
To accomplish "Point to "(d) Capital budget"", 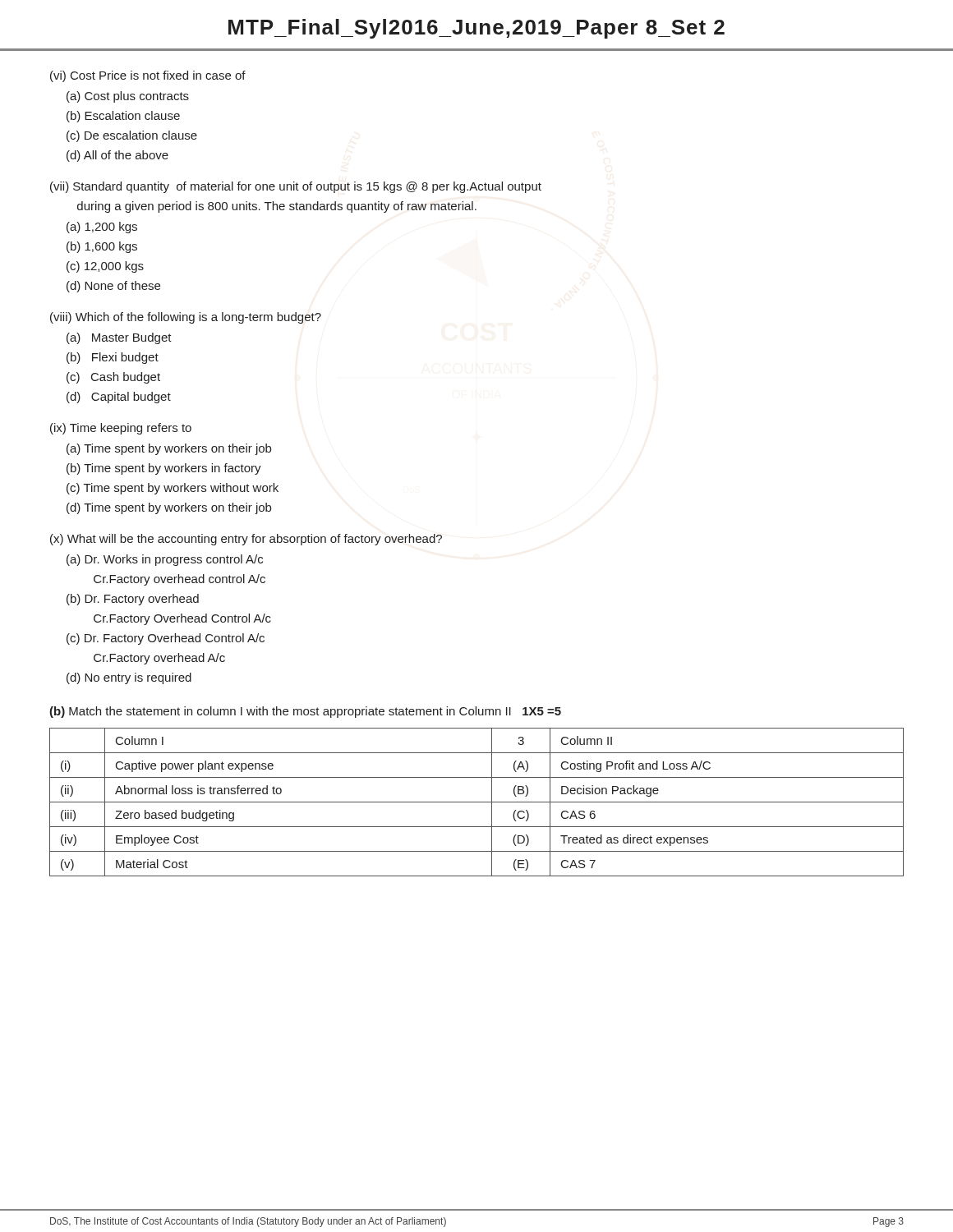I will 118,396.
